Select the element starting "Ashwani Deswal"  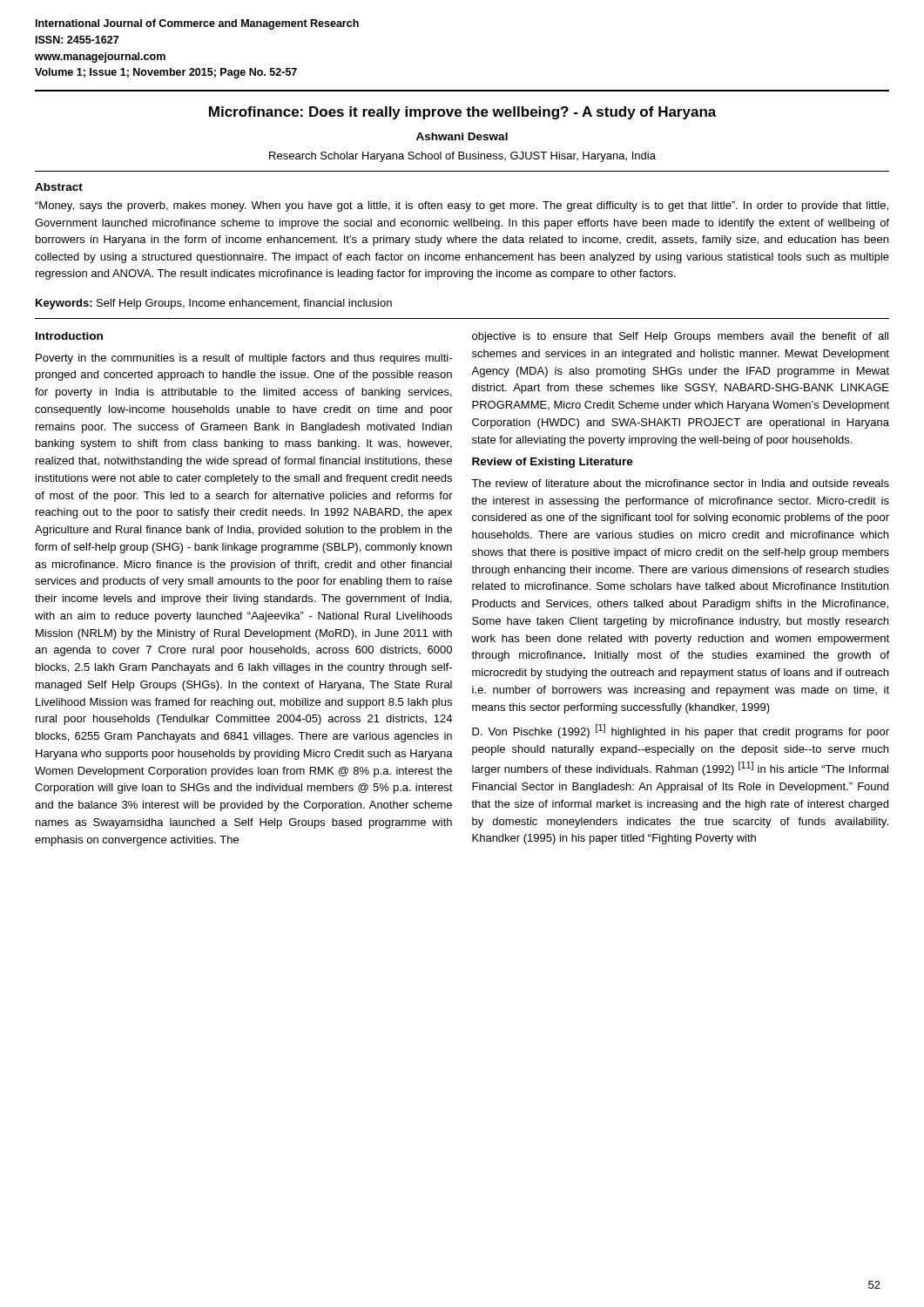click(462, 136)
